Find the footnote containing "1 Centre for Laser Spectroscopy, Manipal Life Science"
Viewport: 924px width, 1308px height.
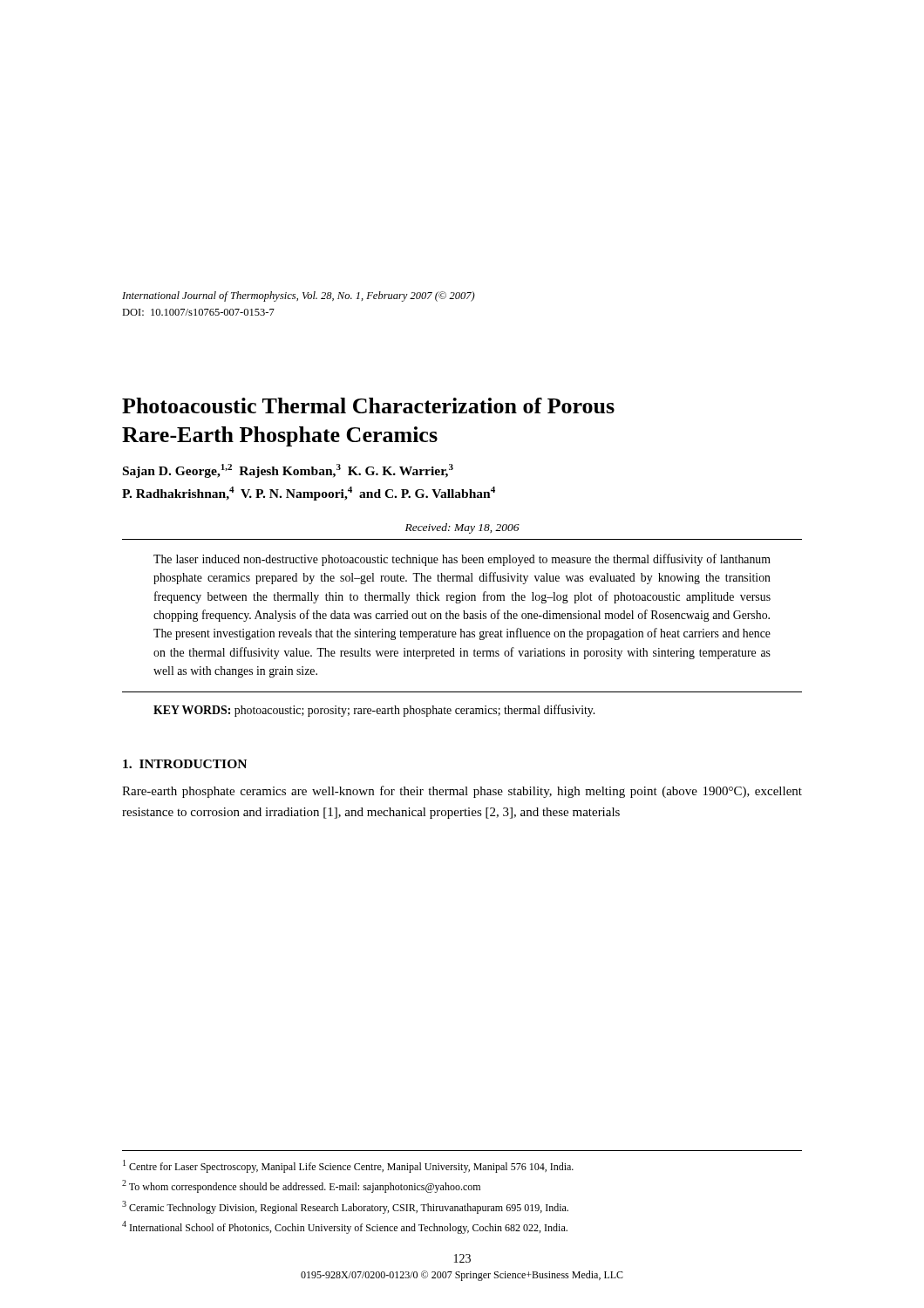tap(348, 1165)
